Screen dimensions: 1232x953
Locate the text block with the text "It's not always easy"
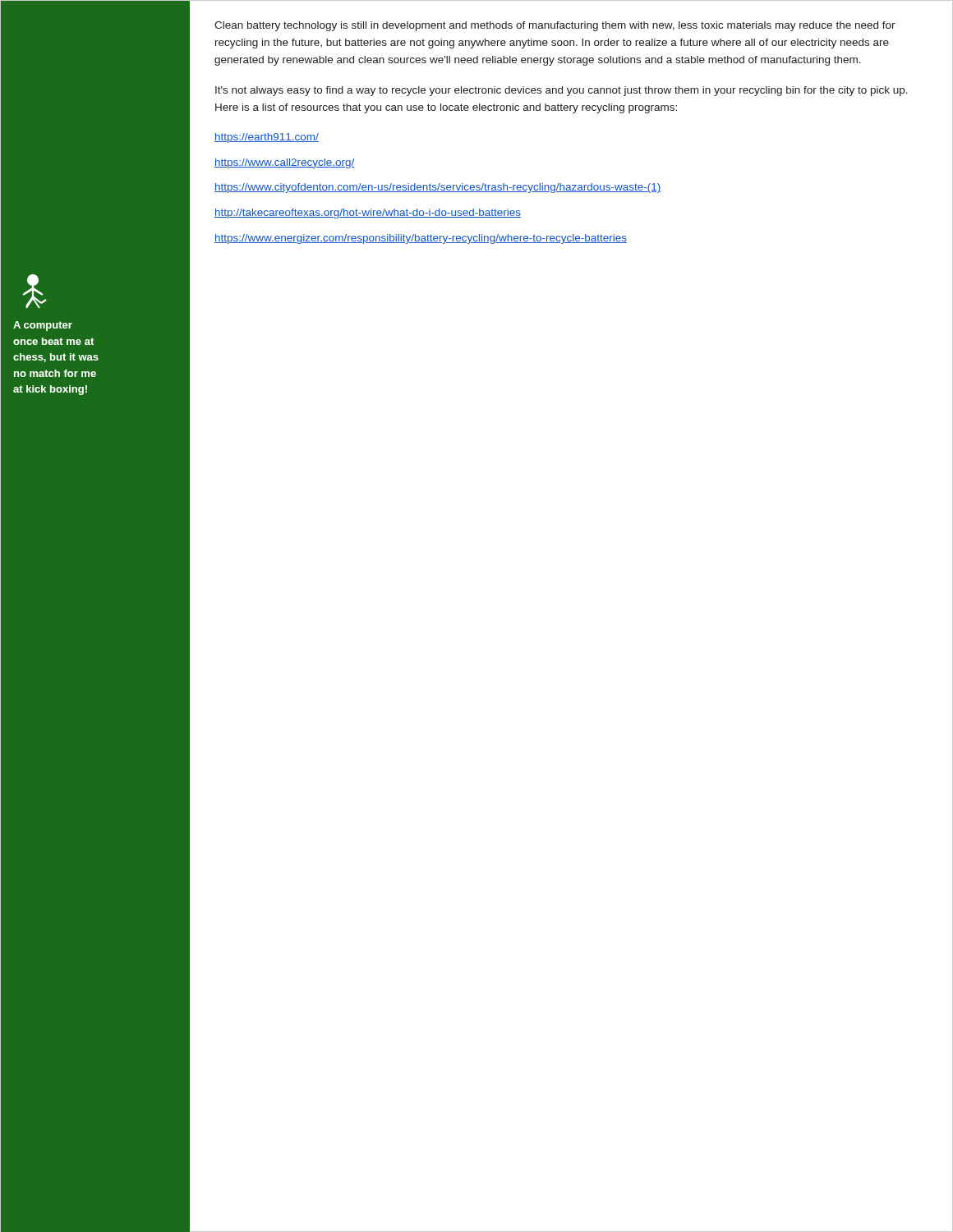pyautogui.click(x=561, y=98)
